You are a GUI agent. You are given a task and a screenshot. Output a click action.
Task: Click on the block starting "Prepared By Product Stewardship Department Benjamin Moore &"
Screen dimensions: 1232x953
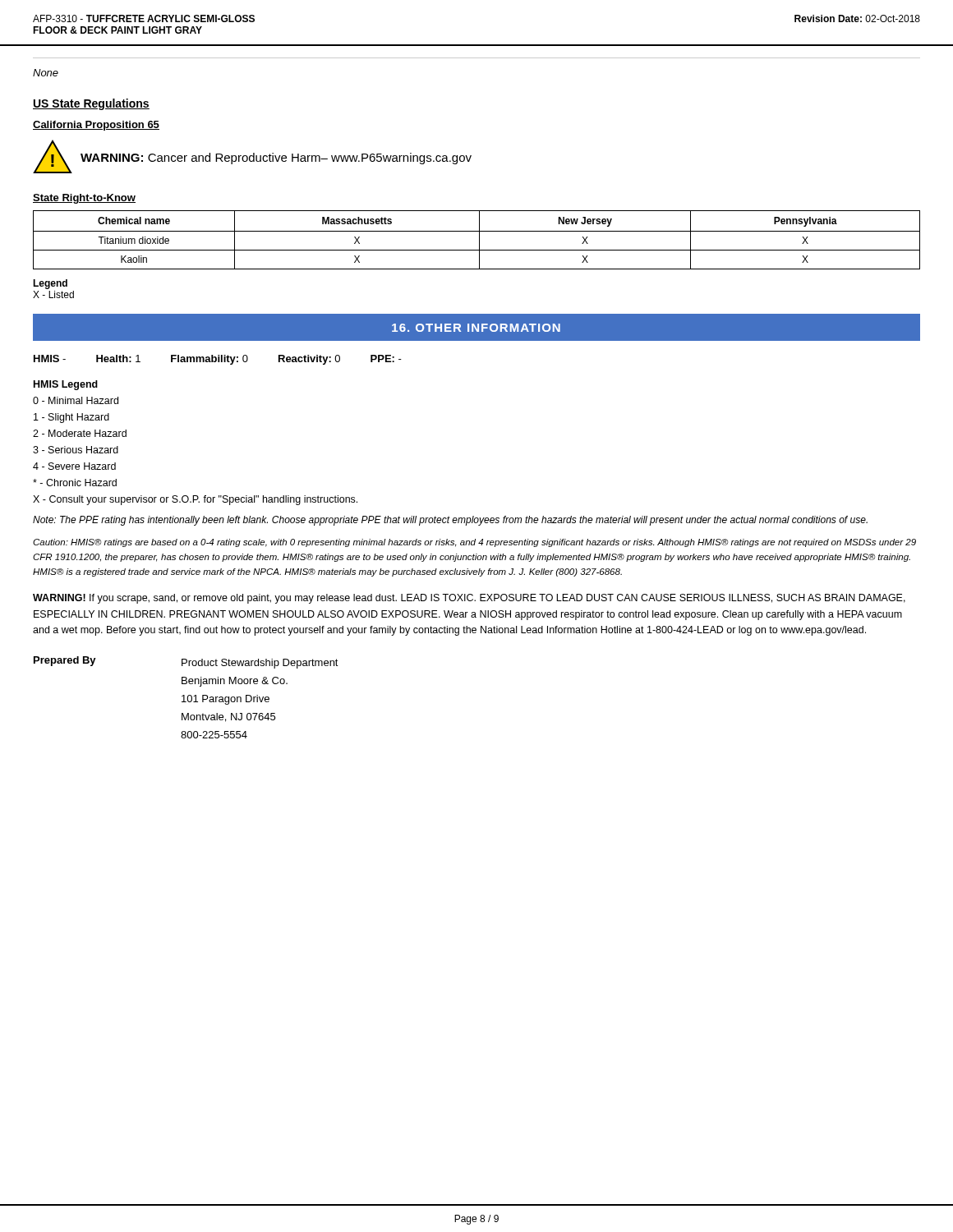point(185,699)
